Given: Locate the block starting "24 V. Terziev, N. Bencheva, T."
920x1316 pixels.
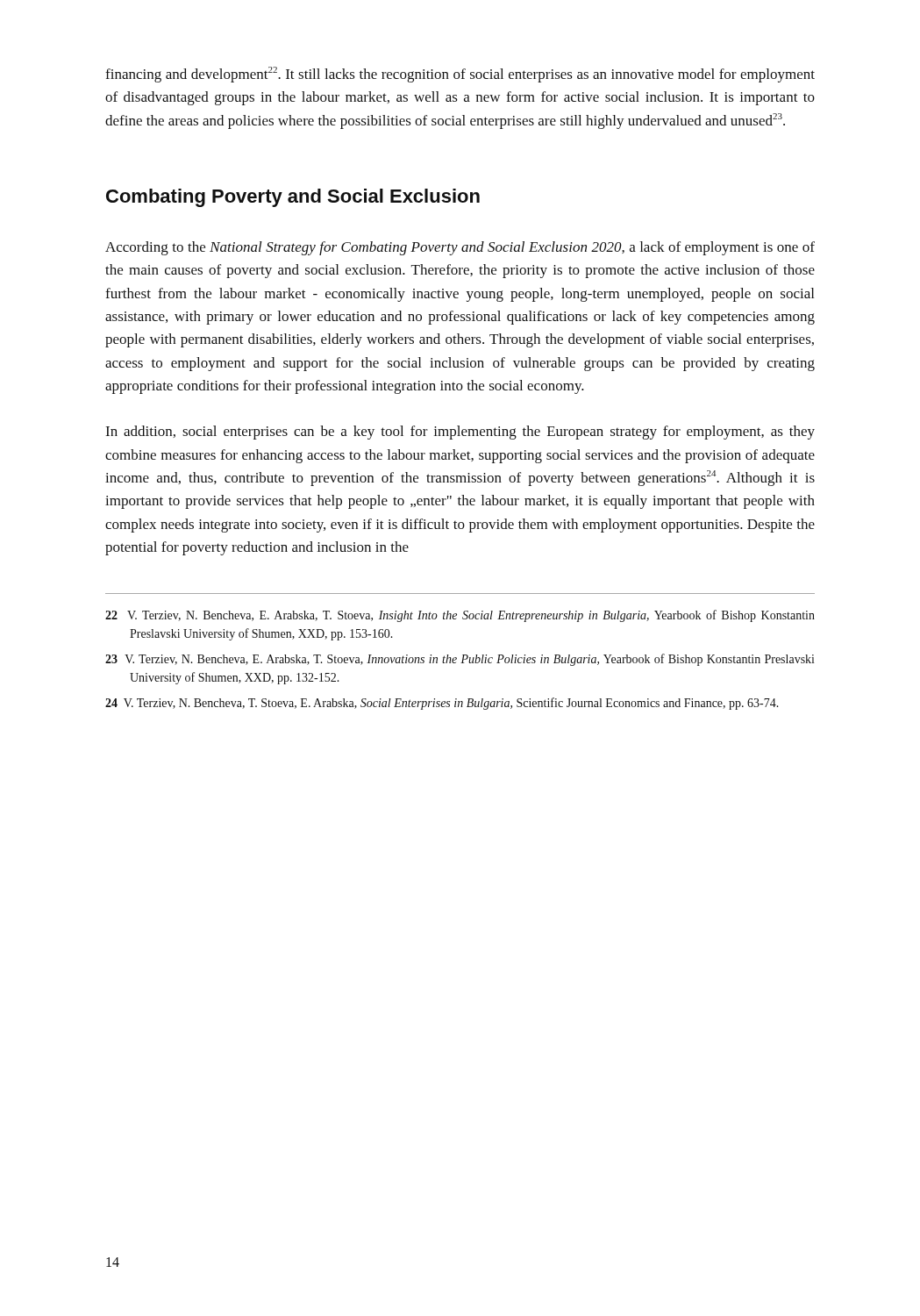Looking at the screenshot, I should 442,703.
